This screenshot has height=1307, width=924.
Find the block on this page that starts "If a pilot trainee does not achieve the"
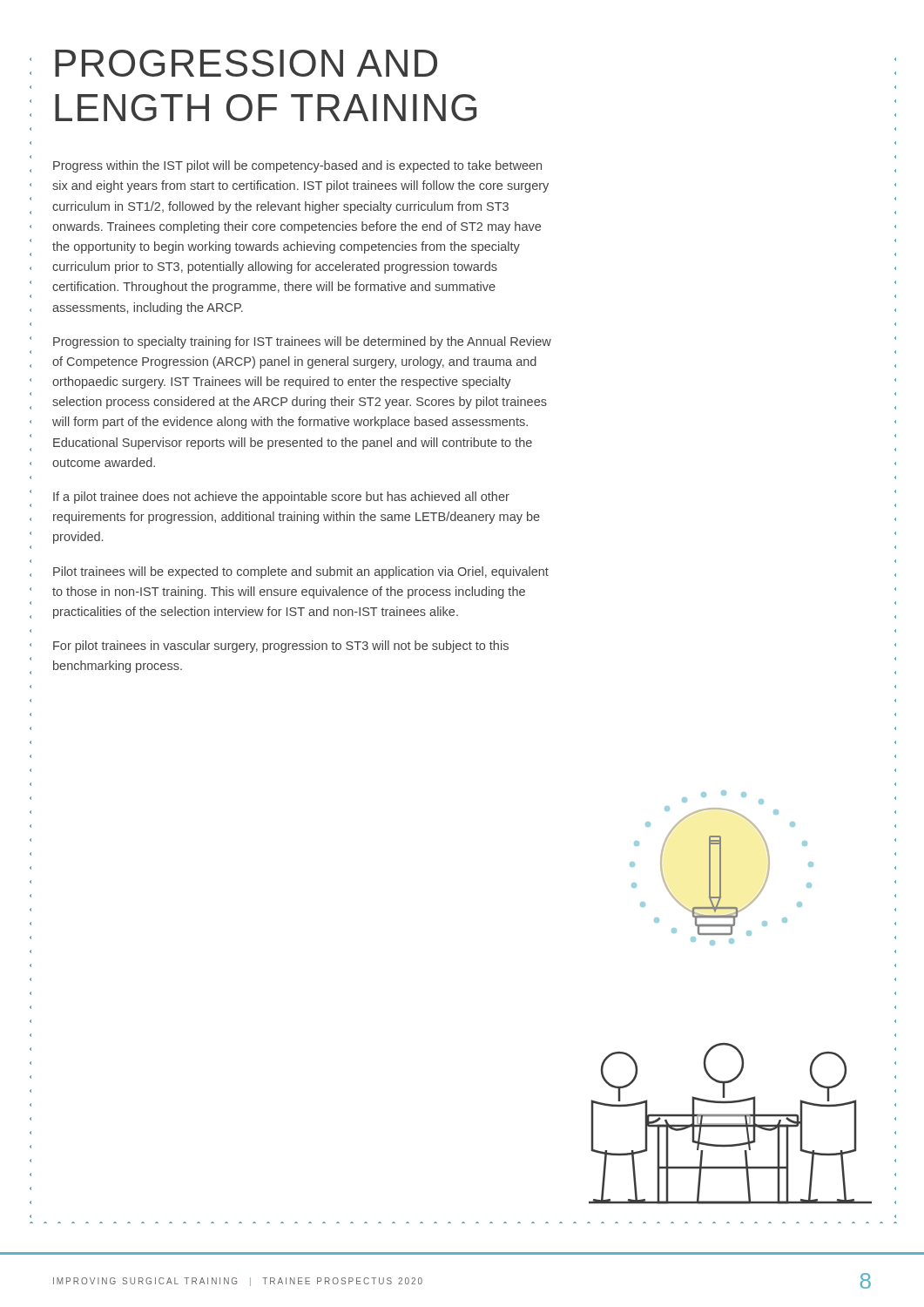pyautogui.click(x=296, y=517)
